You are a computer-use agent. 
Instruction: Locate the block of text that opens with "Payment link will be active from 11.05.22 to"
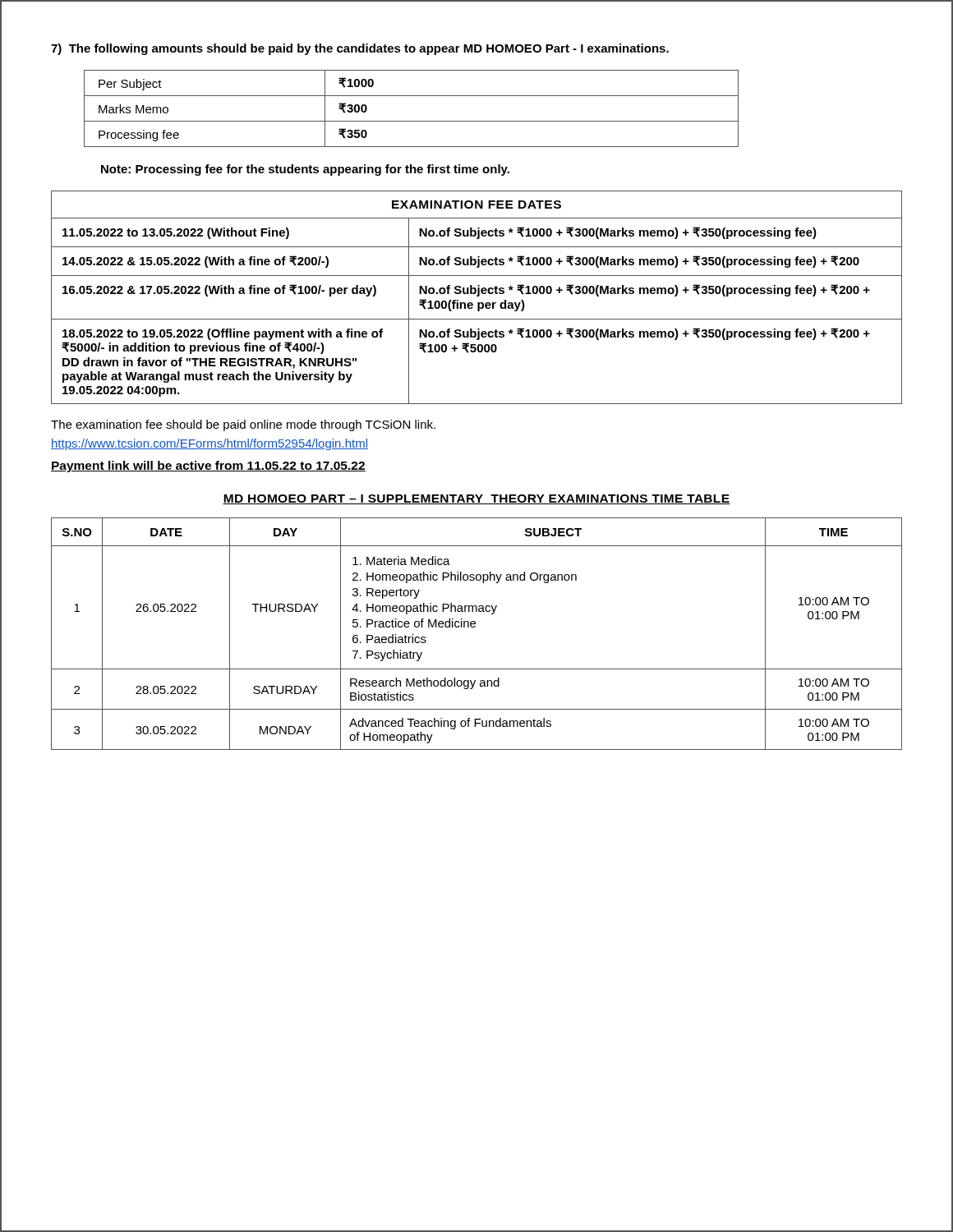tap(208, 465)
